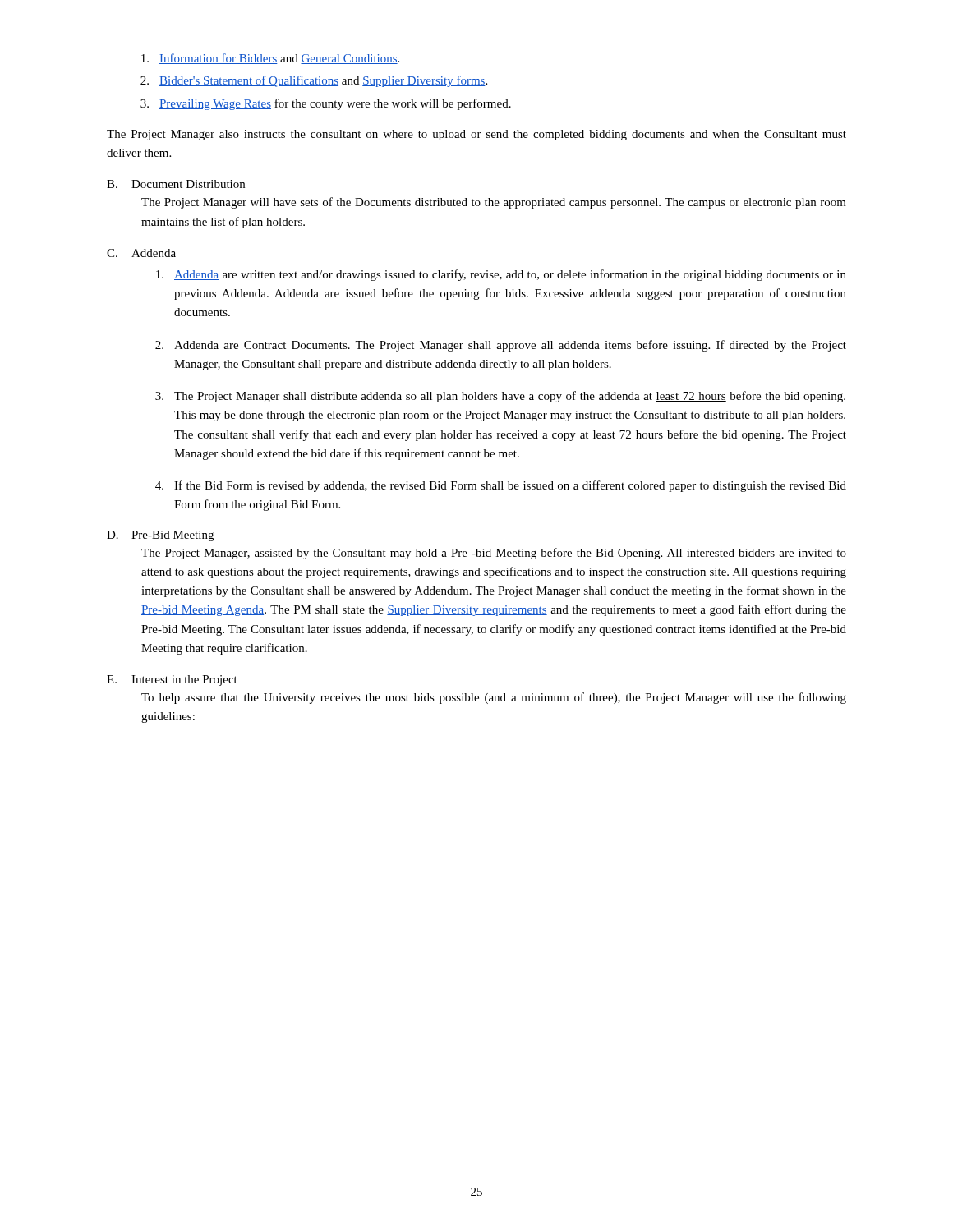Image resolution: width=953 pixels, height=1232 pixels.
Task: Click the passage that begins "Information for Bidders"
Action: 254,59
